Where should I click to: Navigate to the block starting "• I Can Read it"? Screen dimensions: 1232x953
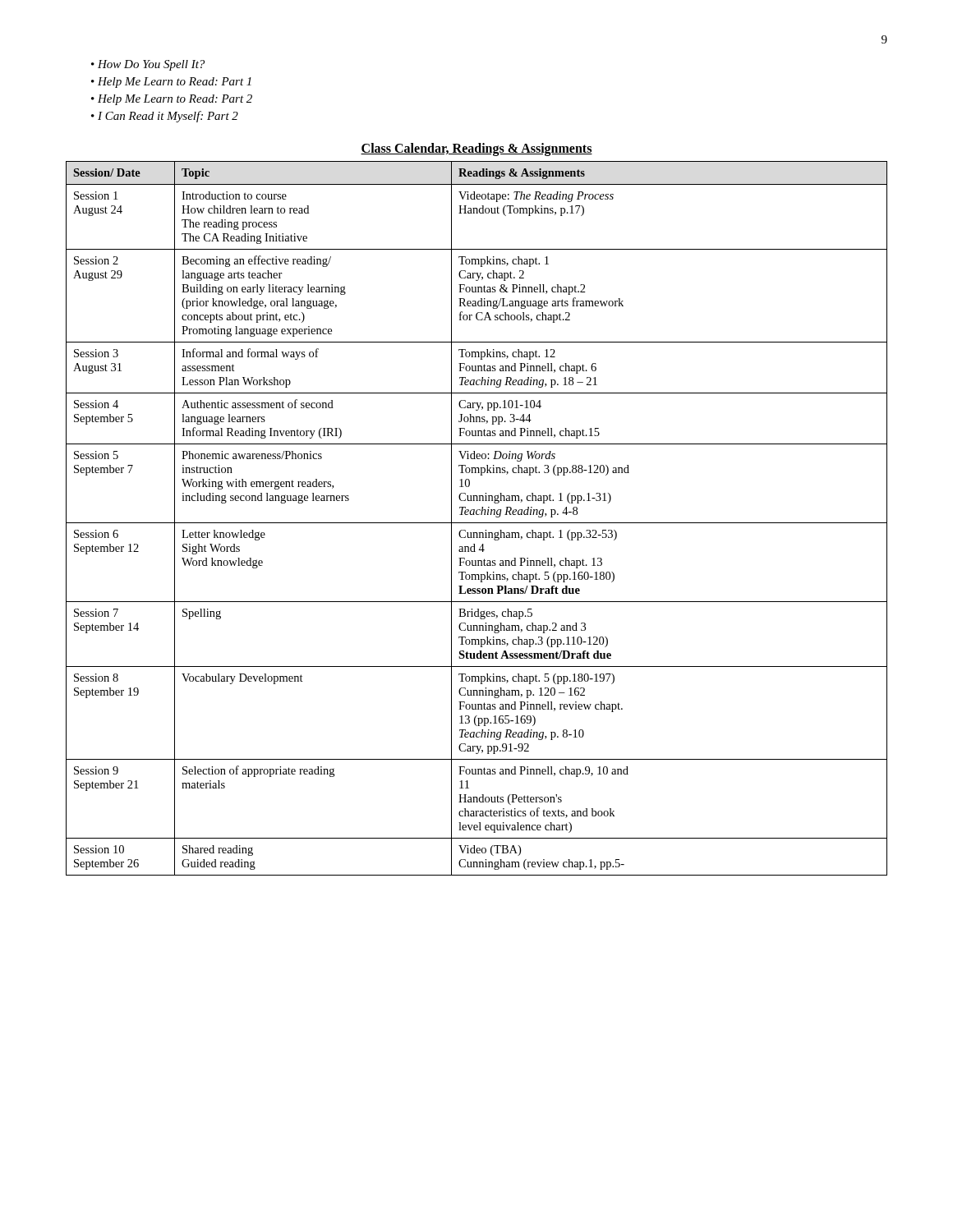pos(164,116)
